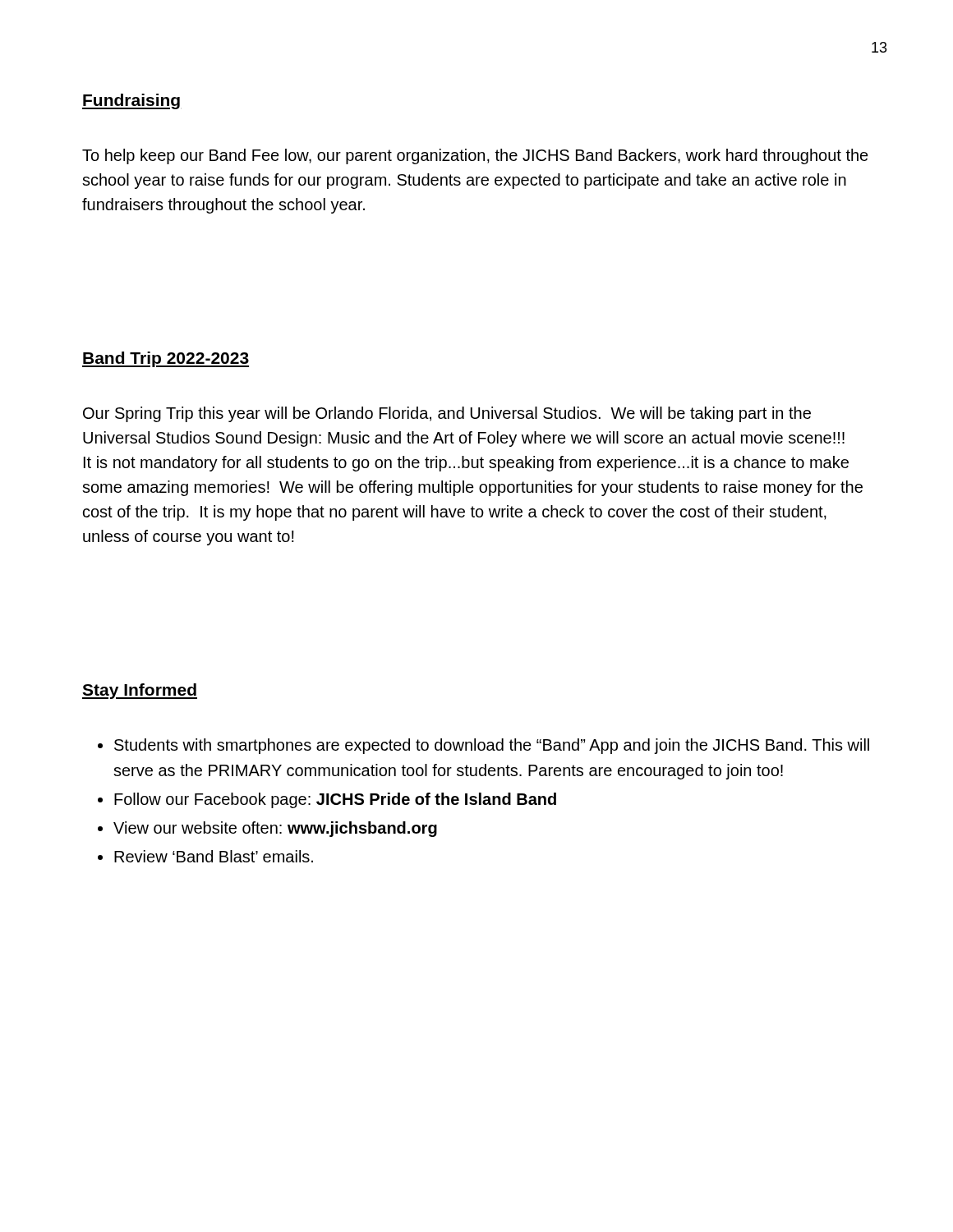Viewport: 953px width, 1232px height.
Task: Locate the element starting "Our Spring Trip"
Action: [x=473, y=475]
